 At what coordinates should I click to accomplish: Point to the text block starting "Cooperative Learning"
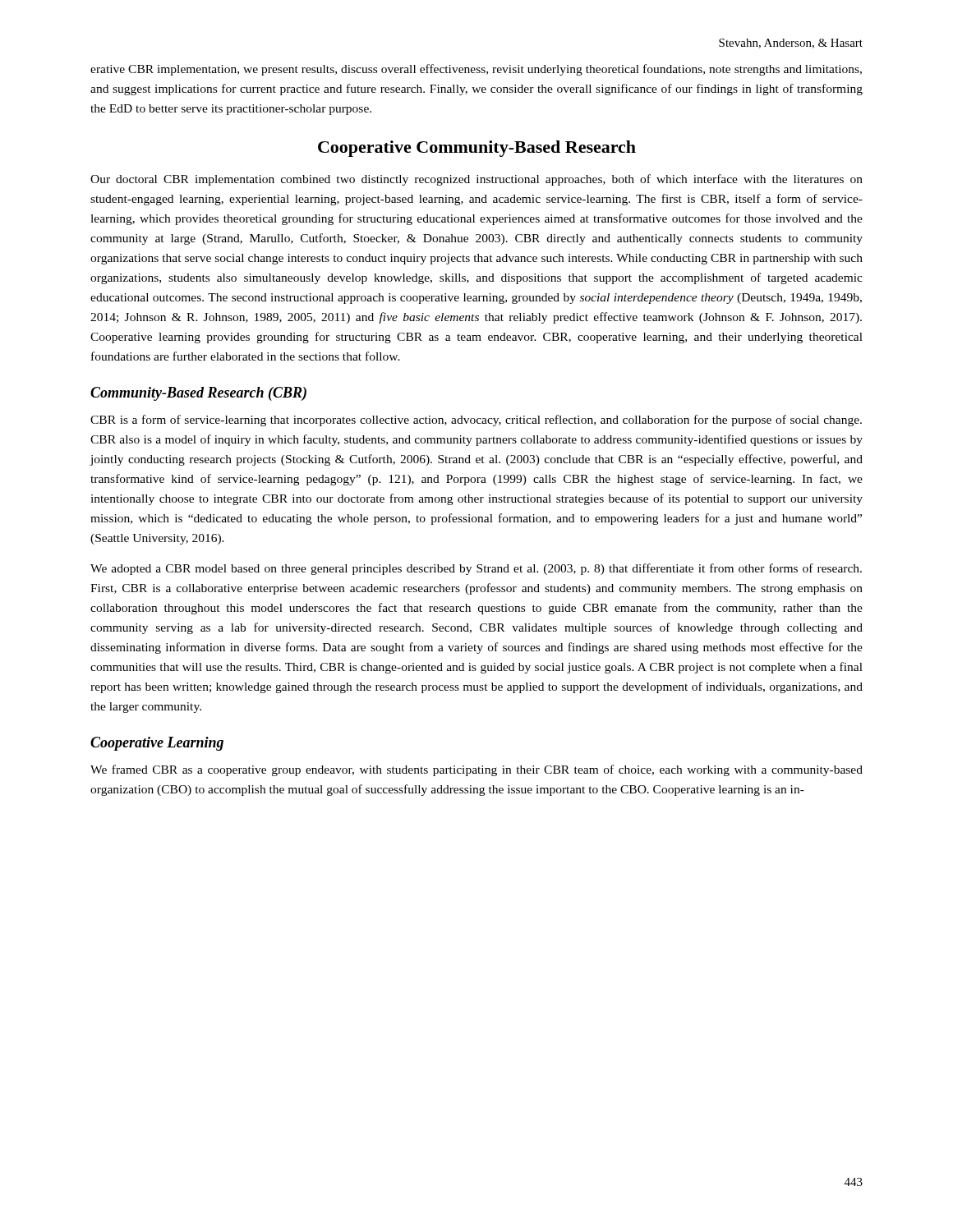pyautogui.click(x=157, y=743)
